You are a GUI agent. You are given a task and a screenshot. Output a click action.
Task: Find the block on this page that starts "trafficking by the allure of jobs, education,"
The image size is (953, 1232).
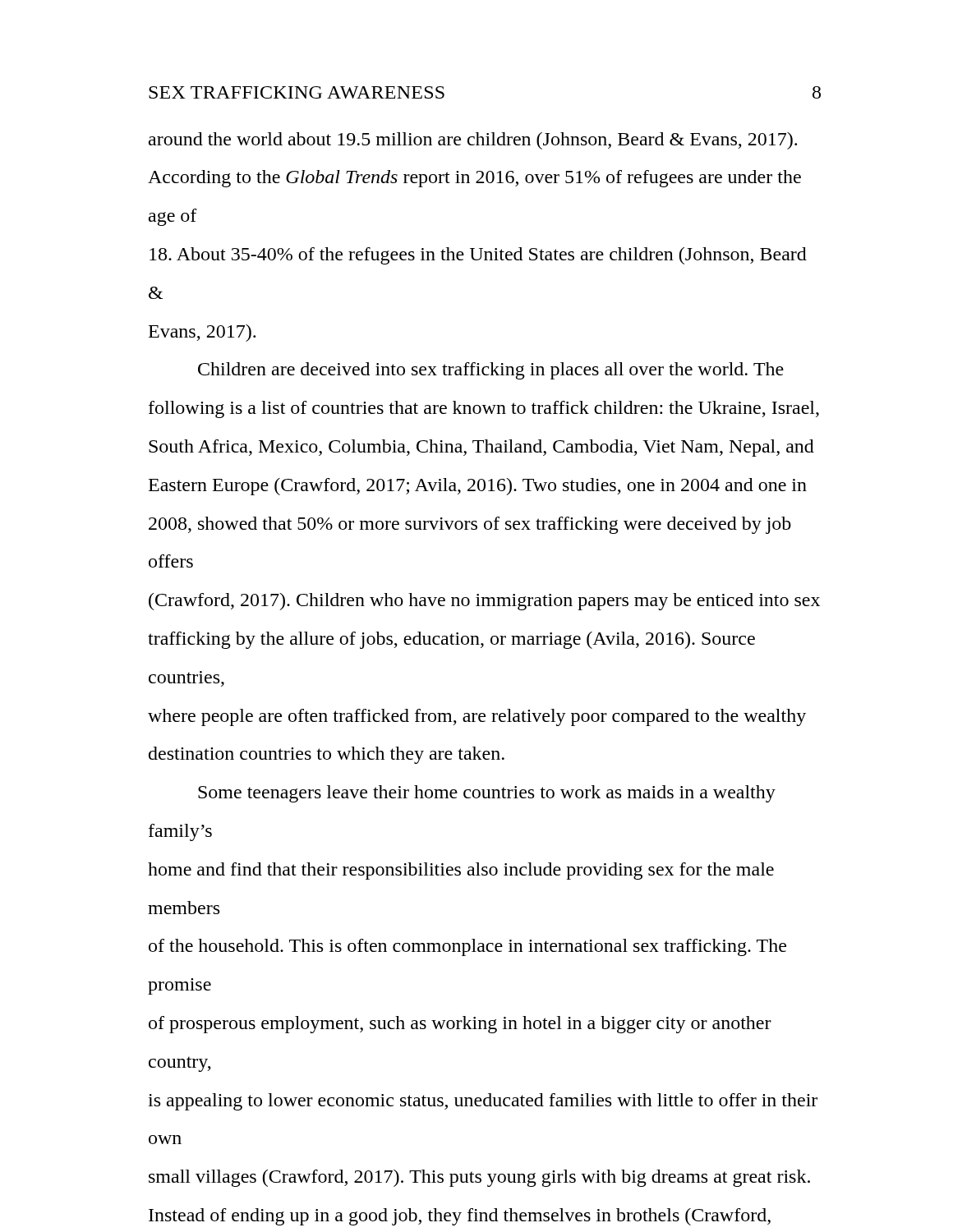point(451,640)
